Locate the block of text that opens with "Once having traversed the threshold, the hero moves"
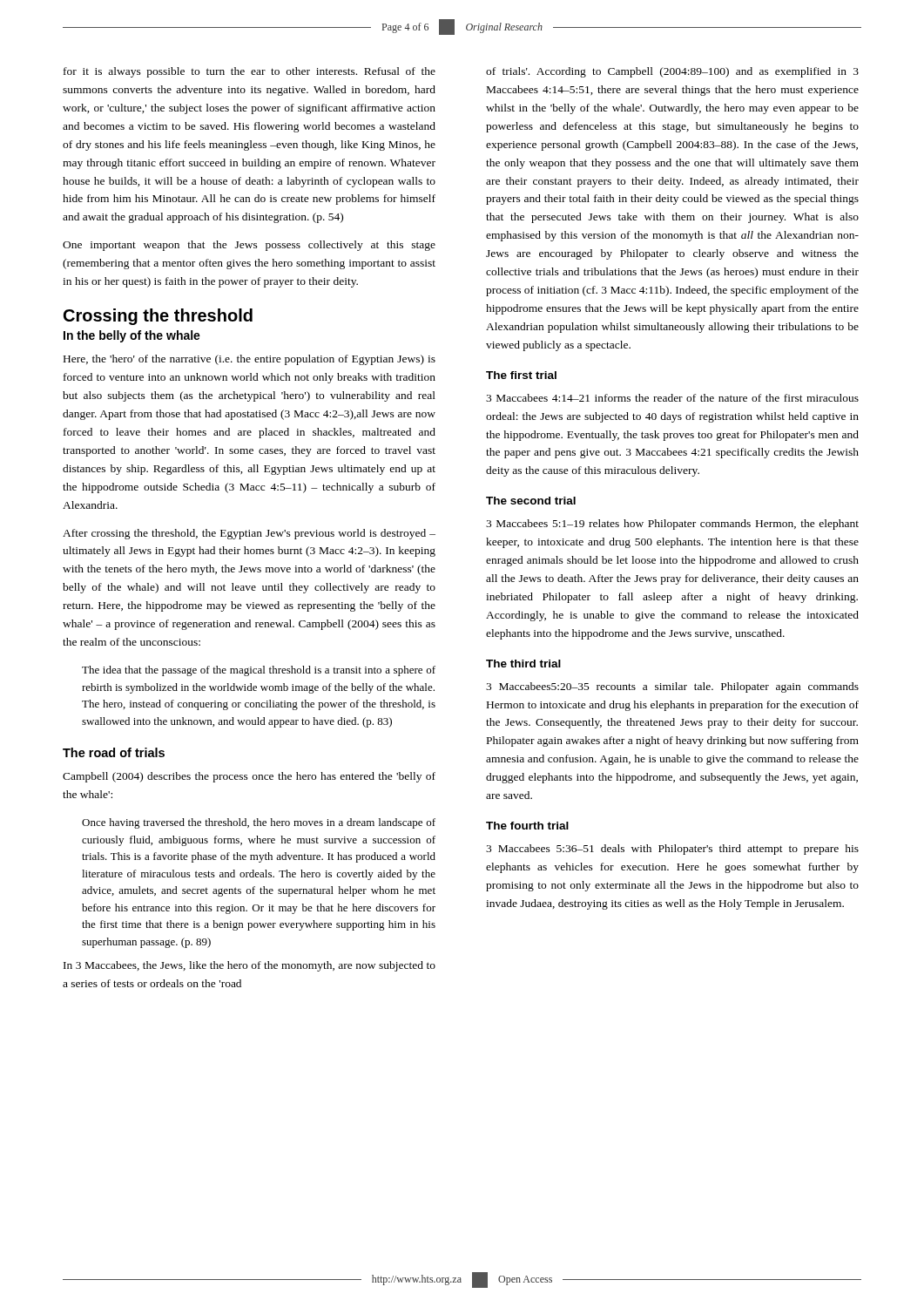Viewport: 924px width, 1307px height. point(259,882)
